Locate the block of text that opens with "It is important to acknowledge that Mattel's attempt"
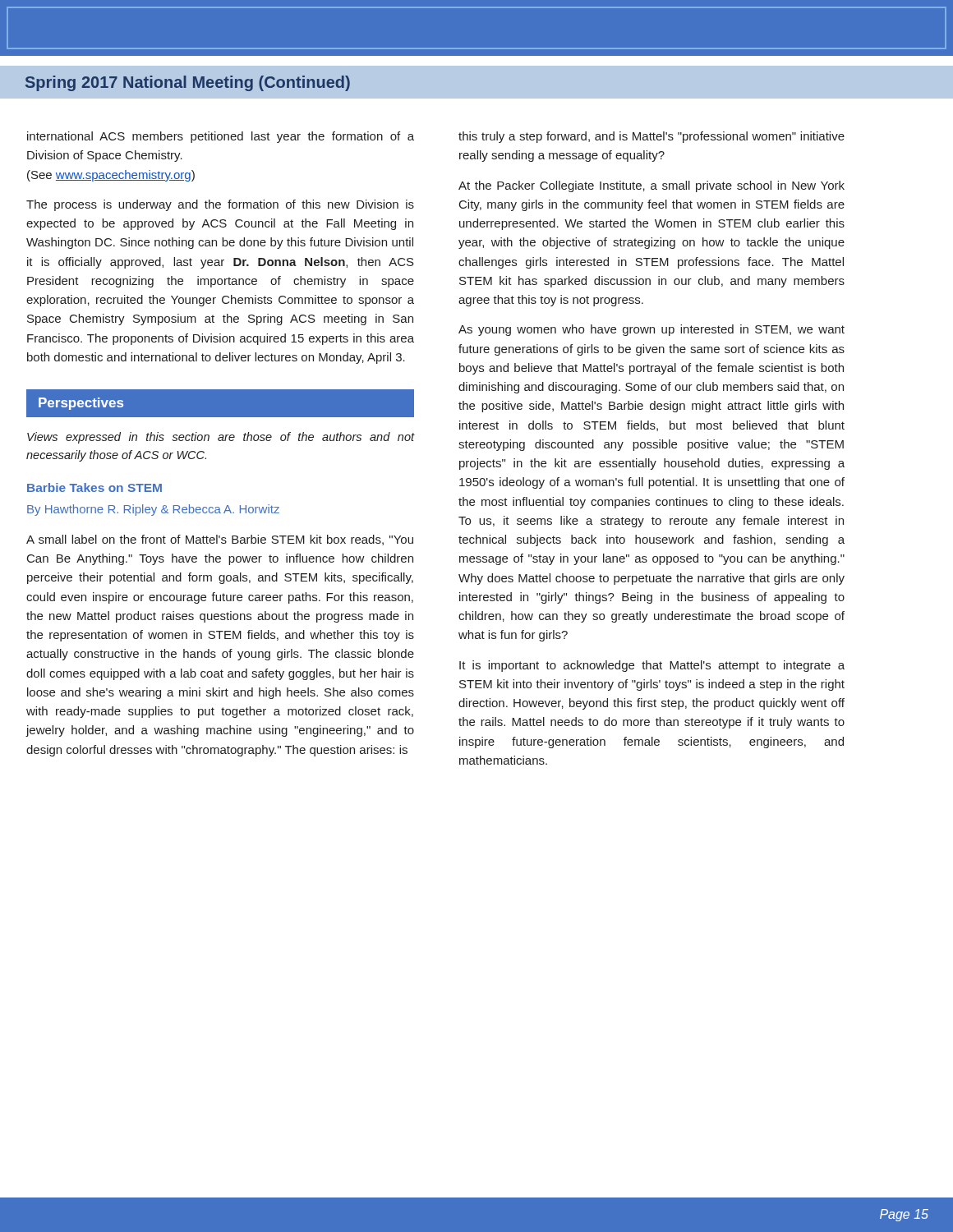Viewport: 953px width, 1232px height. pyautogui.click(x=651, y=712)
